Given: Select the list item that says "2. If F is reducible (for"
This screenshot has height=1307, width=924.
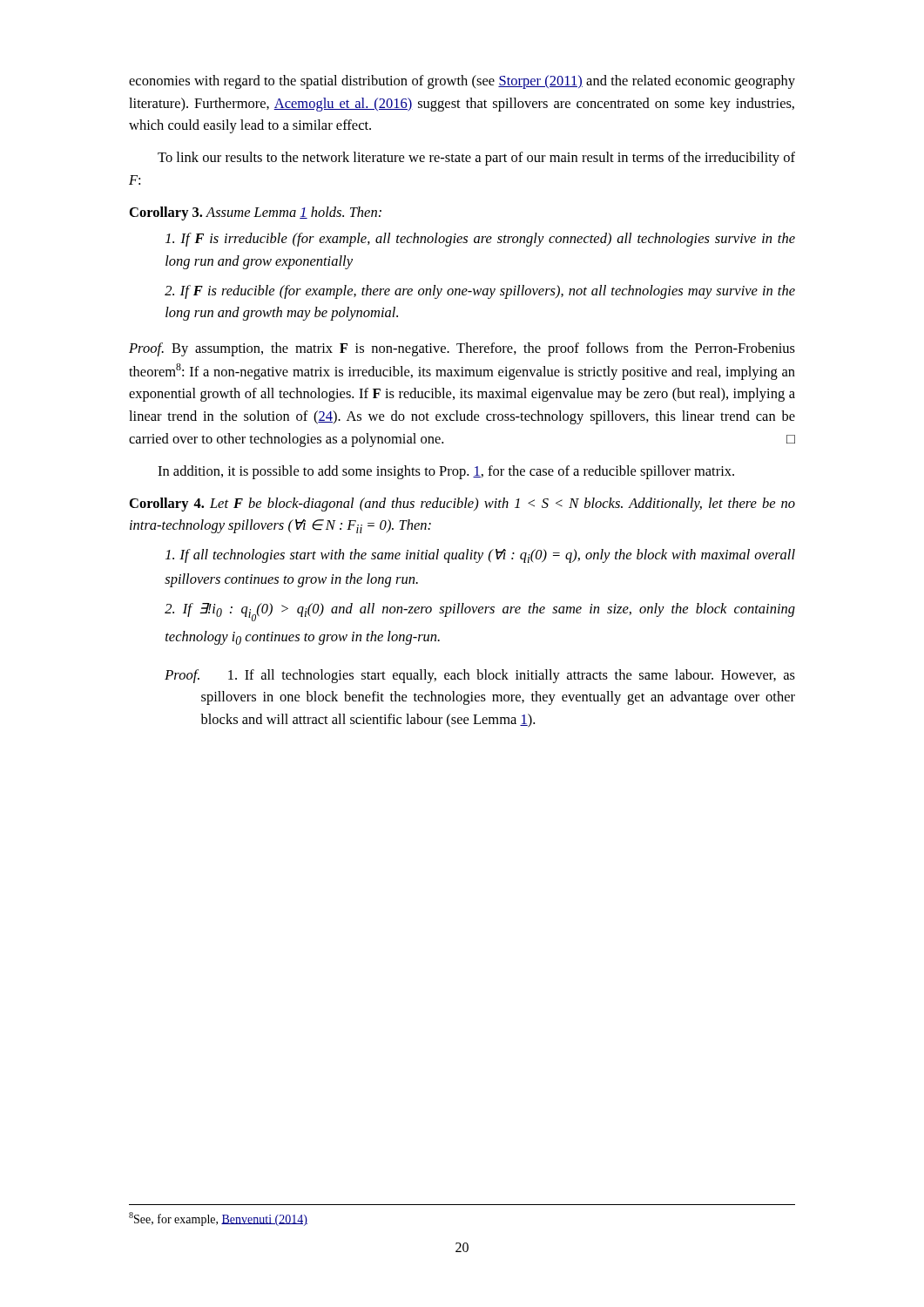Looking at the screenshot, I should (480, 302).
